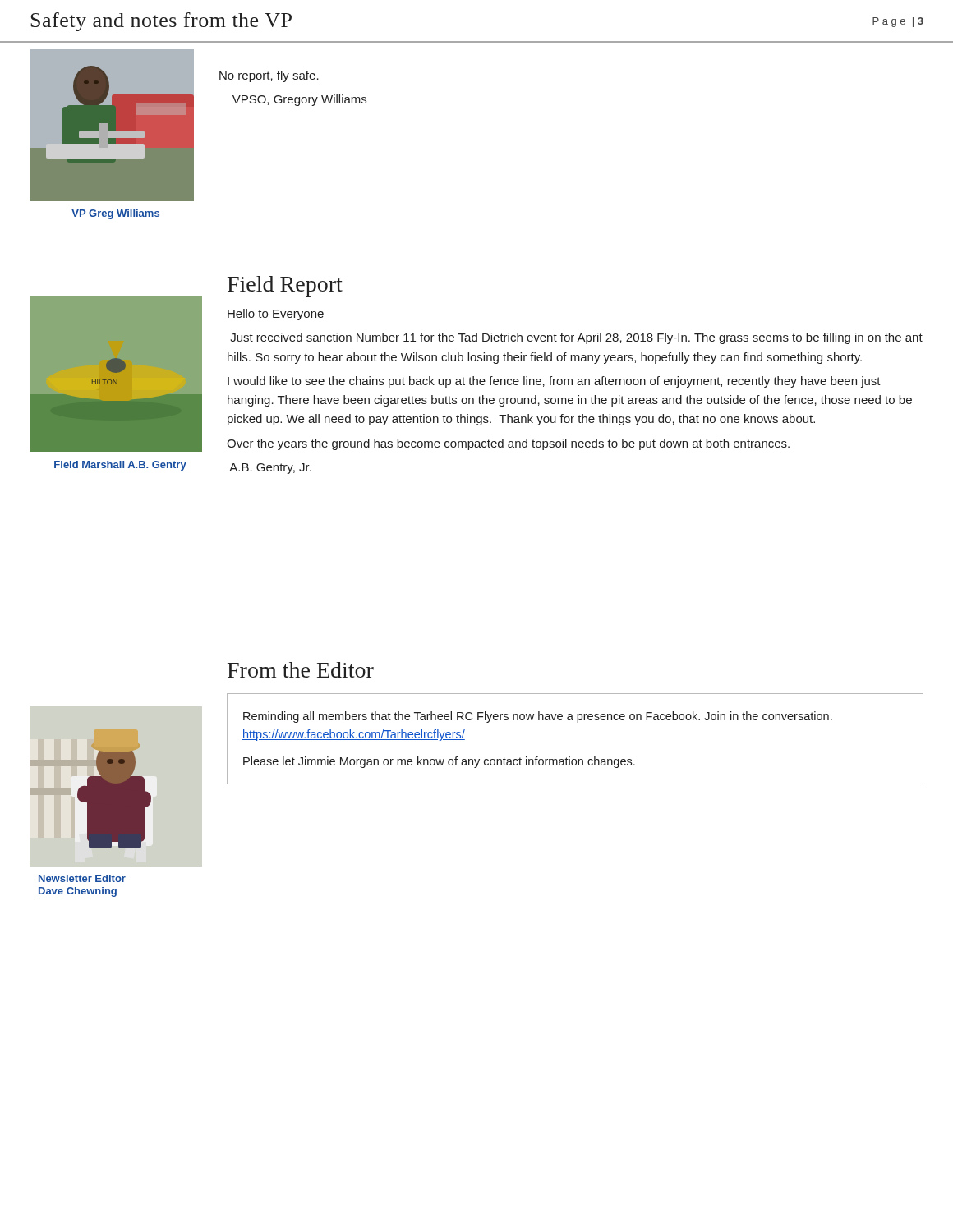
Task: Locate the text "From the Editor"
Action: (301, 670)
